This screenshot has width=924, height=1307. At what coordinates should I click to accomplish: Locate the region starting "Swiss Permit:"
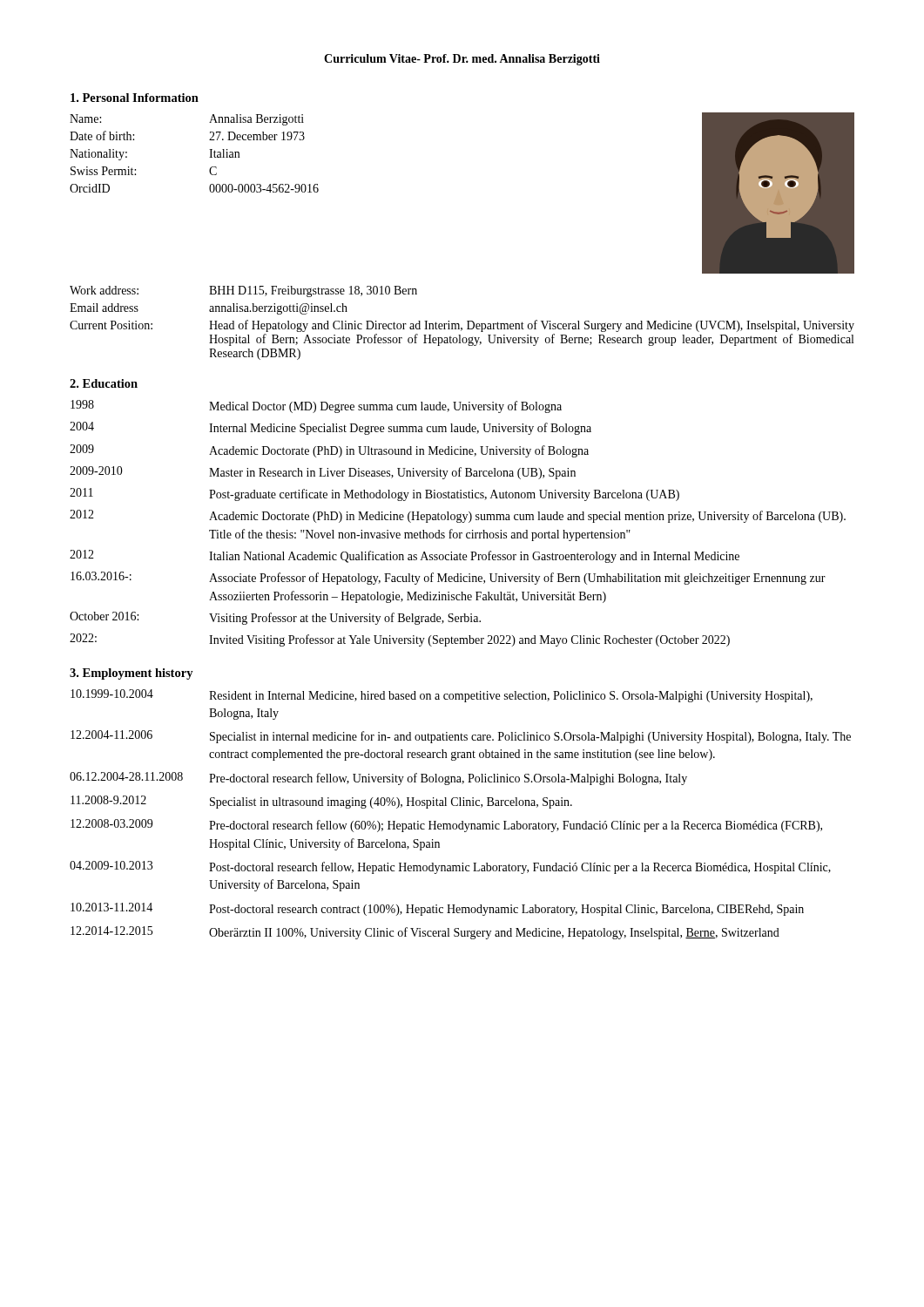pos(103,171)
